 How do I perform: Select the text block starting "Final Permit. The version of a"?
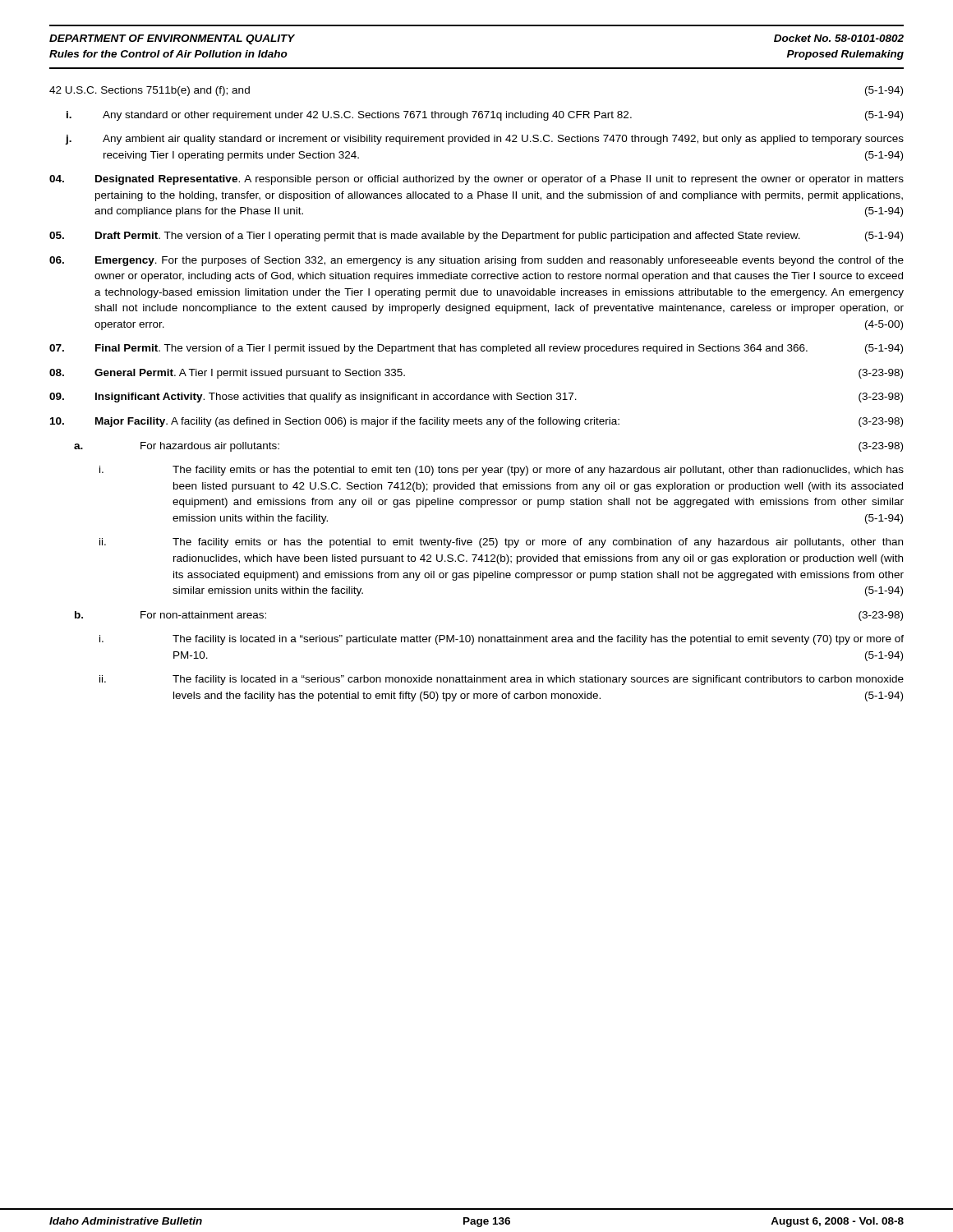pos(476,348)
